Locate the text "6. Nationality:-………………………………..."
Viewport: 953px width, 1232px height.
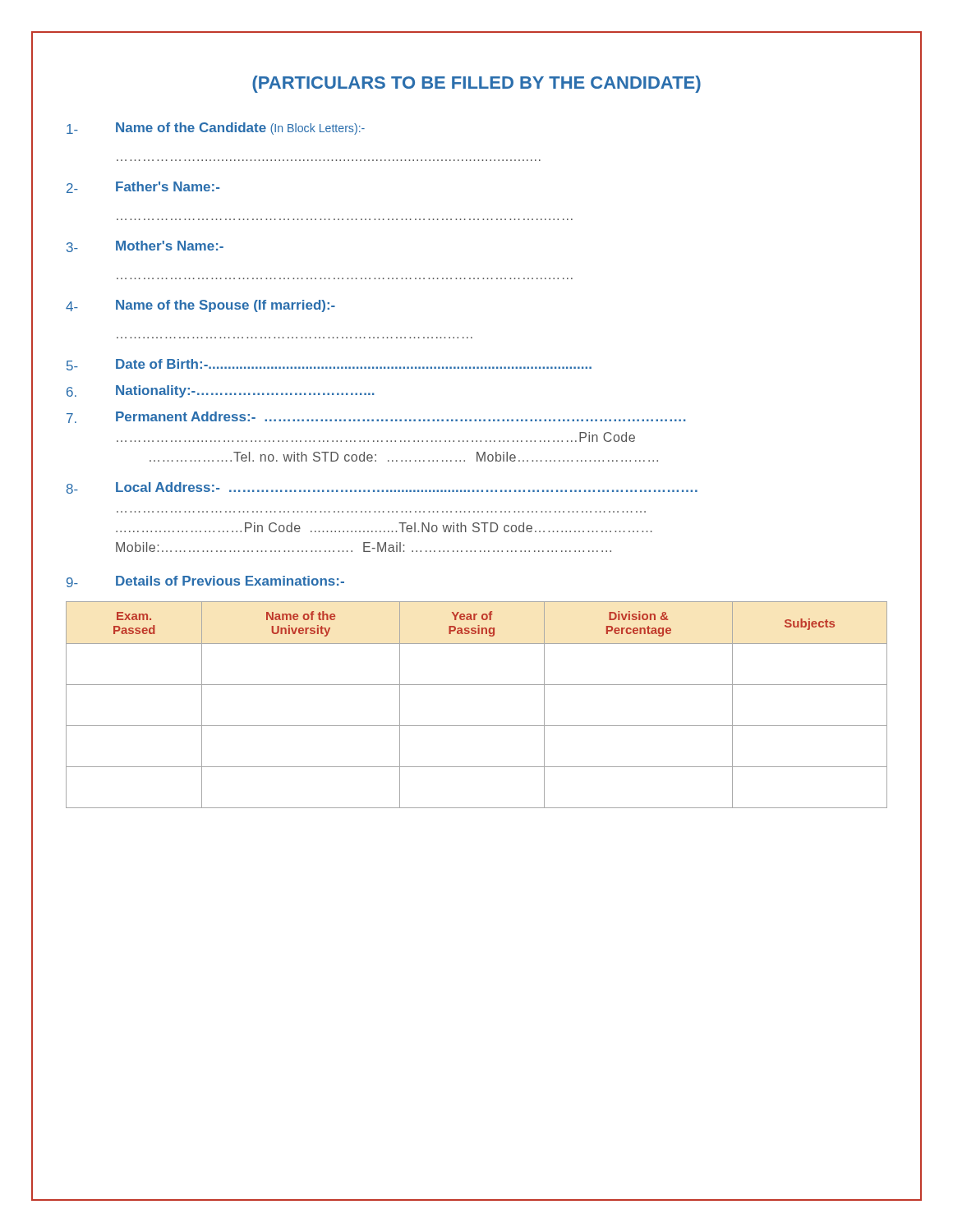(224, 392)
